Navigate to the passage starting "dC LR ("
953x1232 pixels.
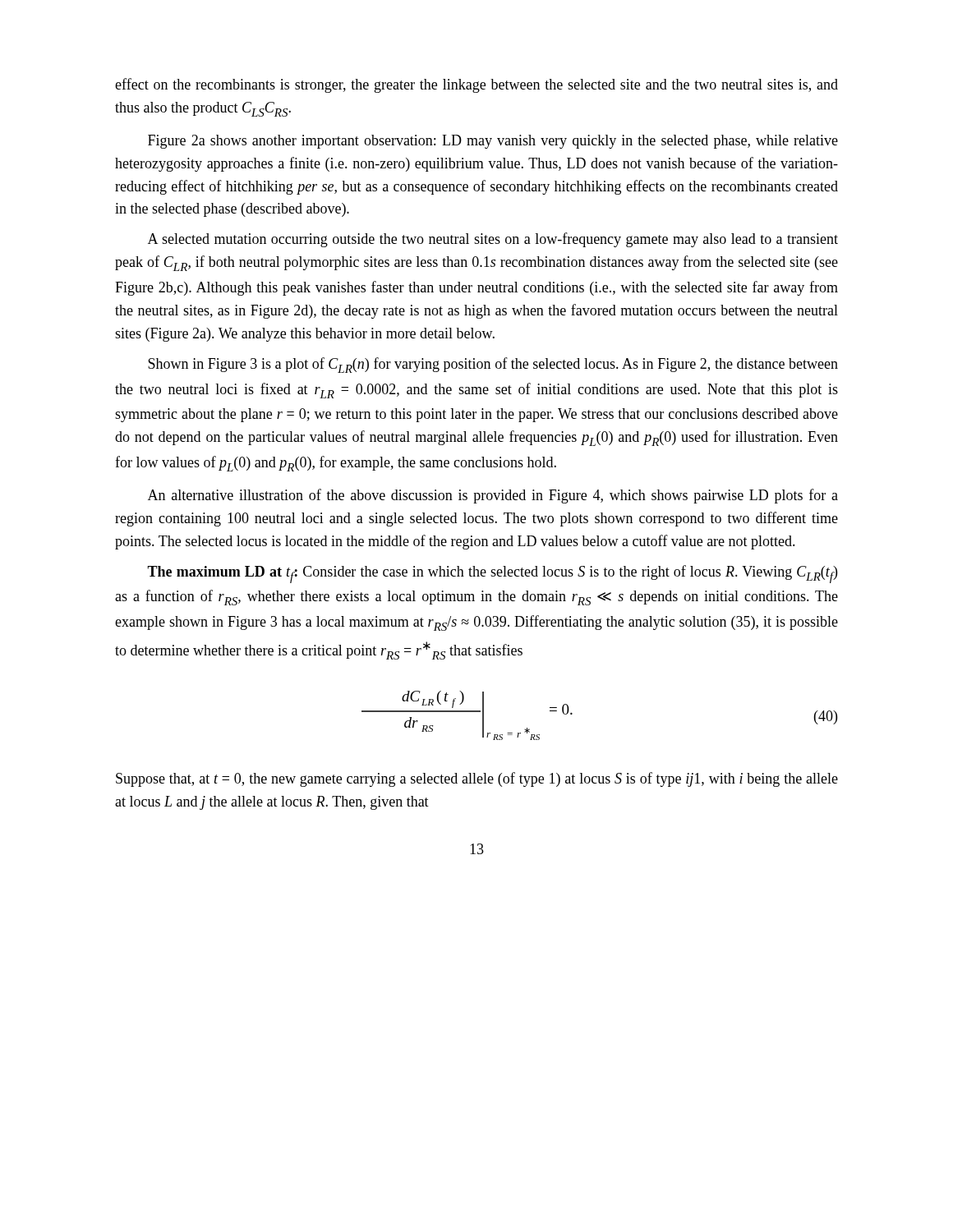point(592,717)
